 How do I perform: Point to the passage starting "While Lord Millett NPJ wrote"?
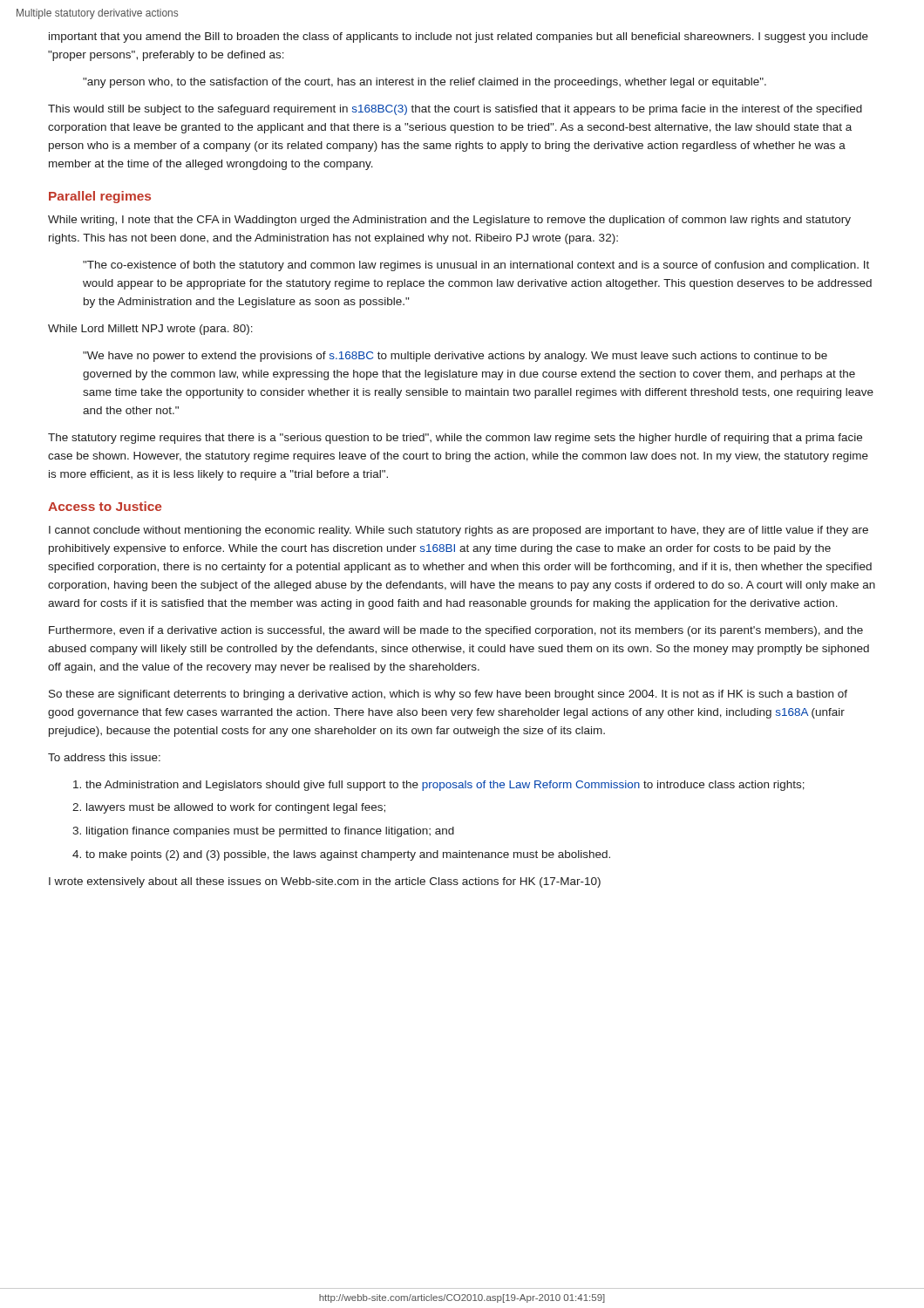(x=151, y=328)
